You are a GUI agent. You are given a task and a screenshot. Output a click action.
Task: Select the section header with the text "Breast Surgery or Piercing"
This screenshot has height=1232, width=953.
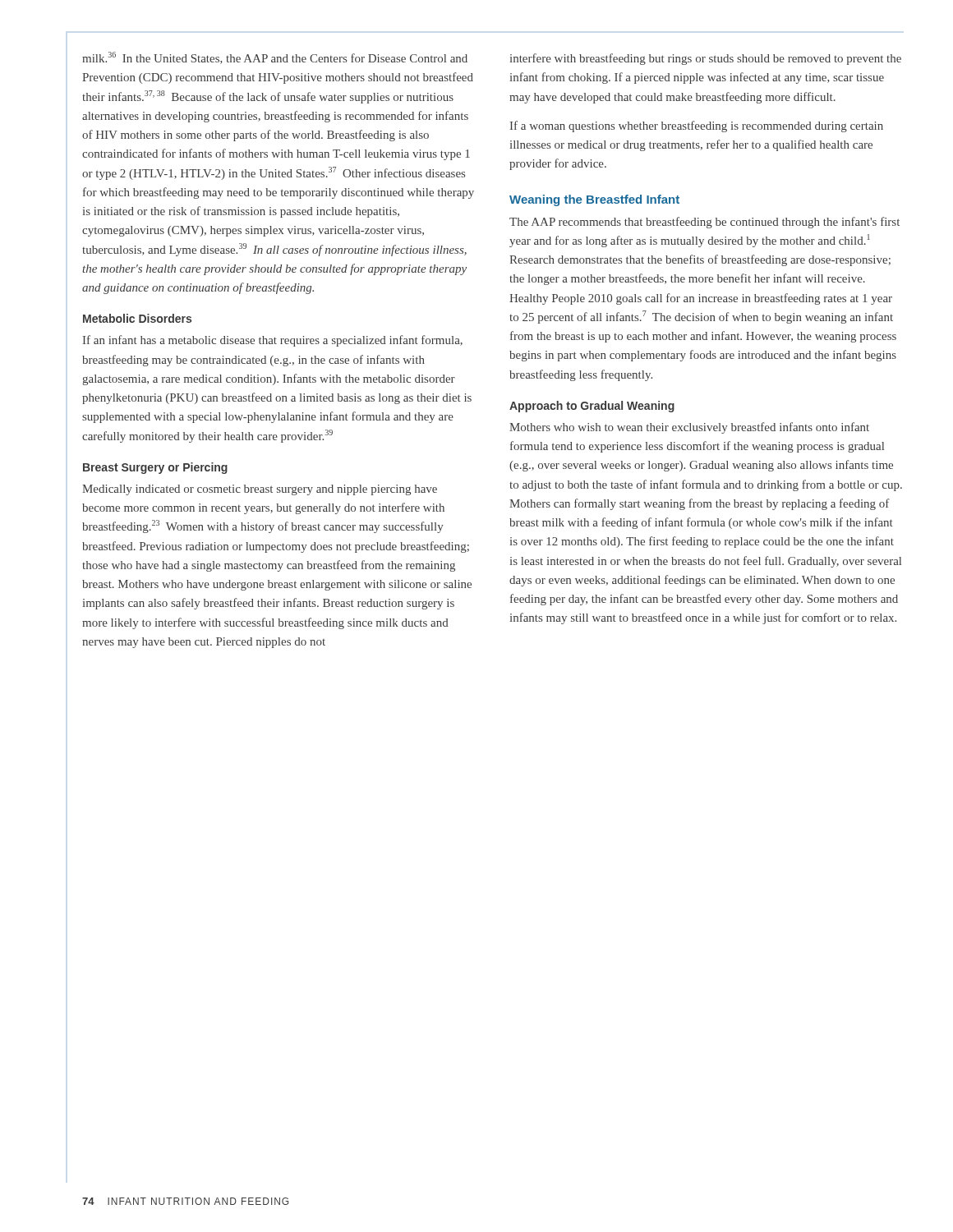point(155,468)
